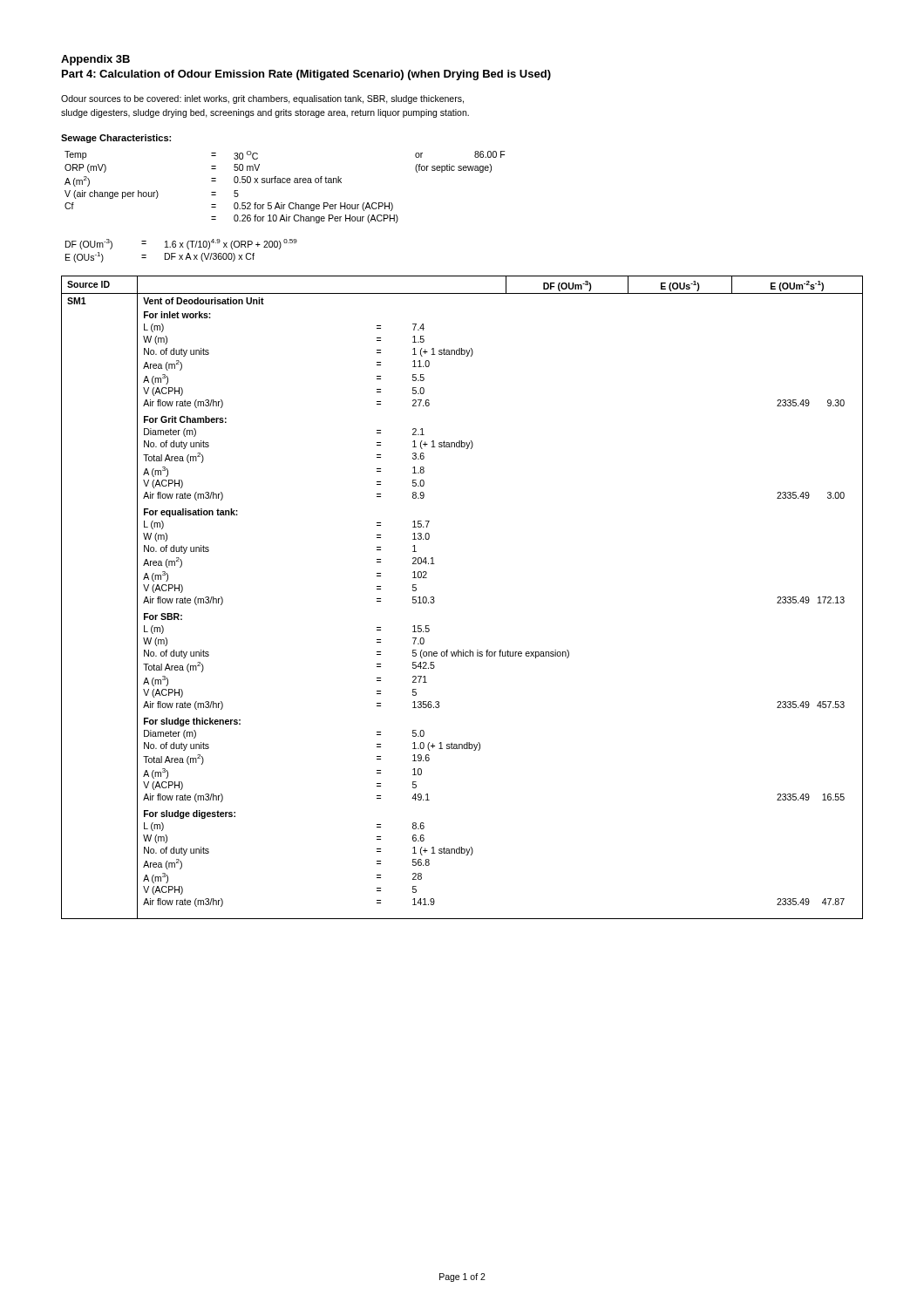Click on the title with the text "Part 4: Calculation of Odour Emission Rate"
This screenshot has width=924, height=1308.
[x=306, y=74]
